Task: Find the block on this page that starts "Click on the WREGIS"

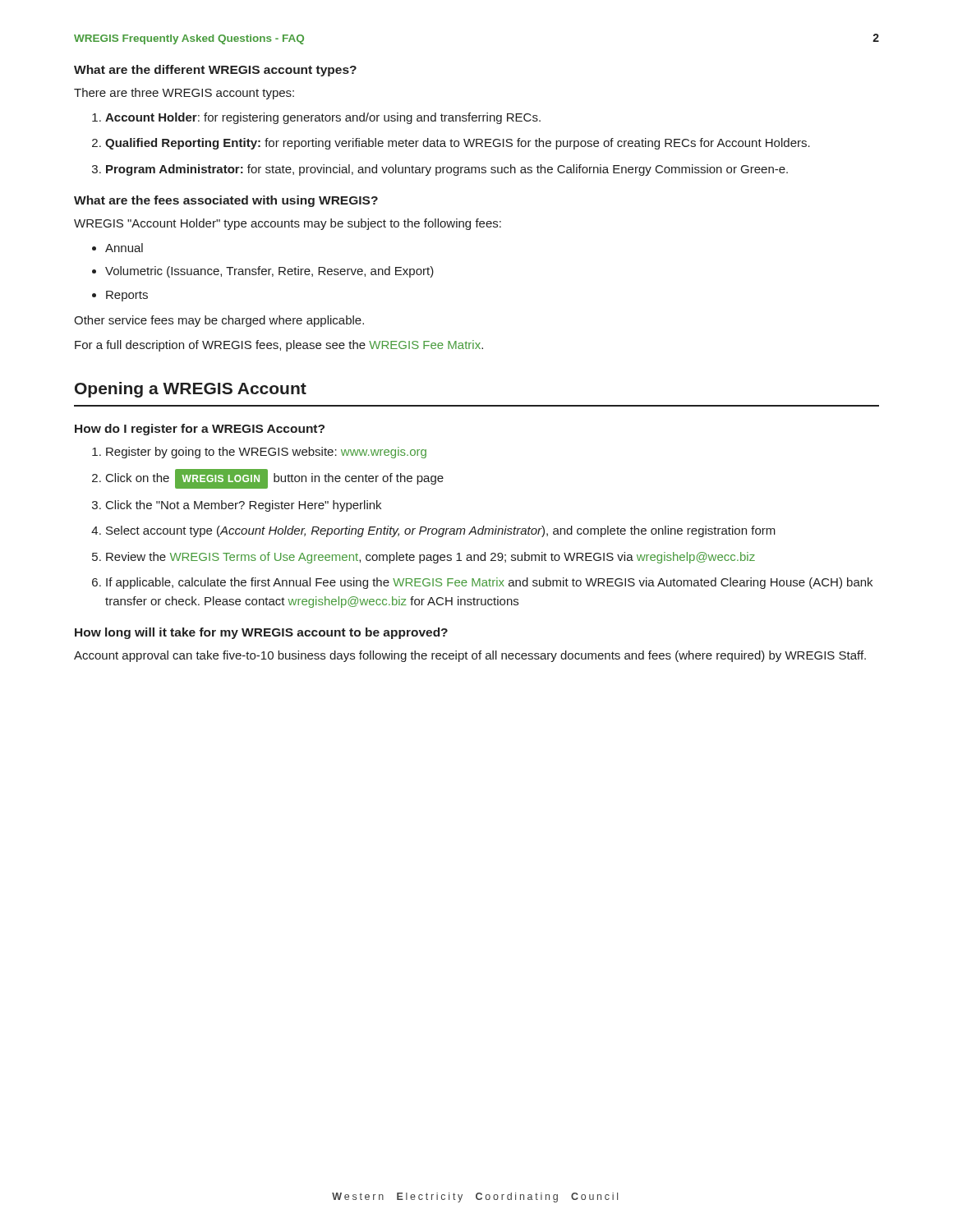Action: [274, 479]
